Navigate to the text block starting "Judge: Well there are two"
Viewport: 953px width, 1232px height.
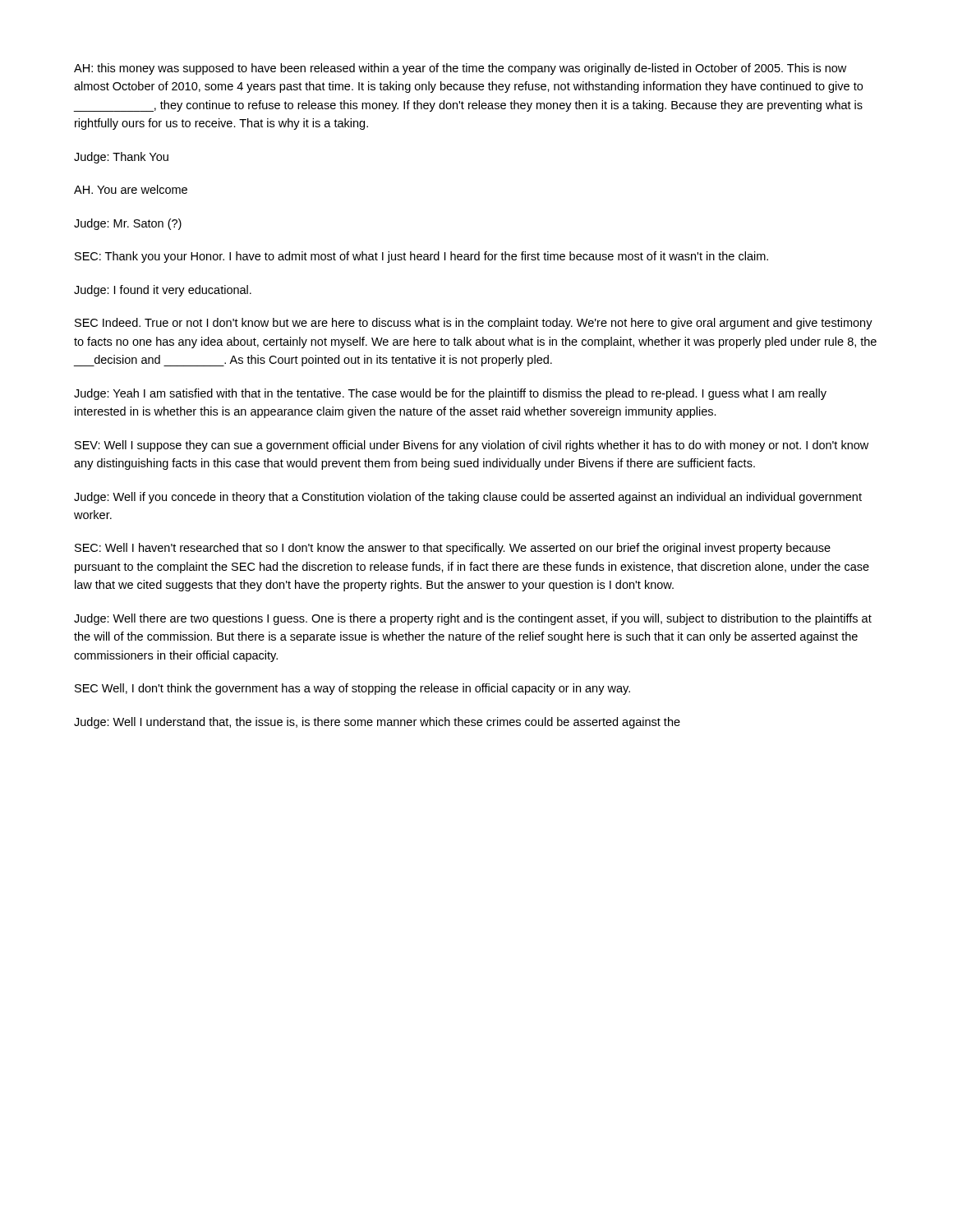click(x=473, y=637)
